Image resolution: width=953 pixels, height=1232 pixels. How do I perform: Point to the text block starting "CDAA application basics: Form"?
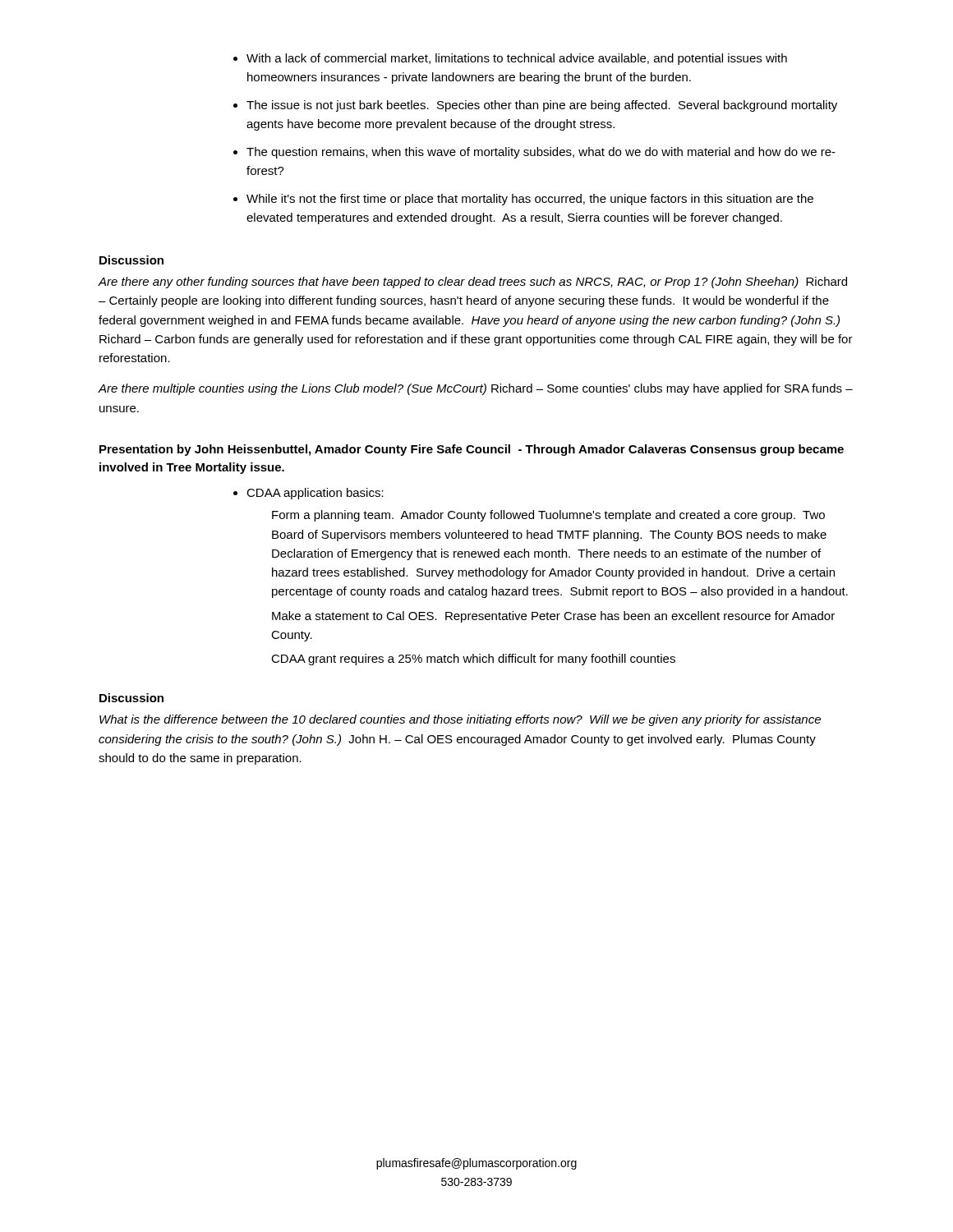tap(550, 577)
